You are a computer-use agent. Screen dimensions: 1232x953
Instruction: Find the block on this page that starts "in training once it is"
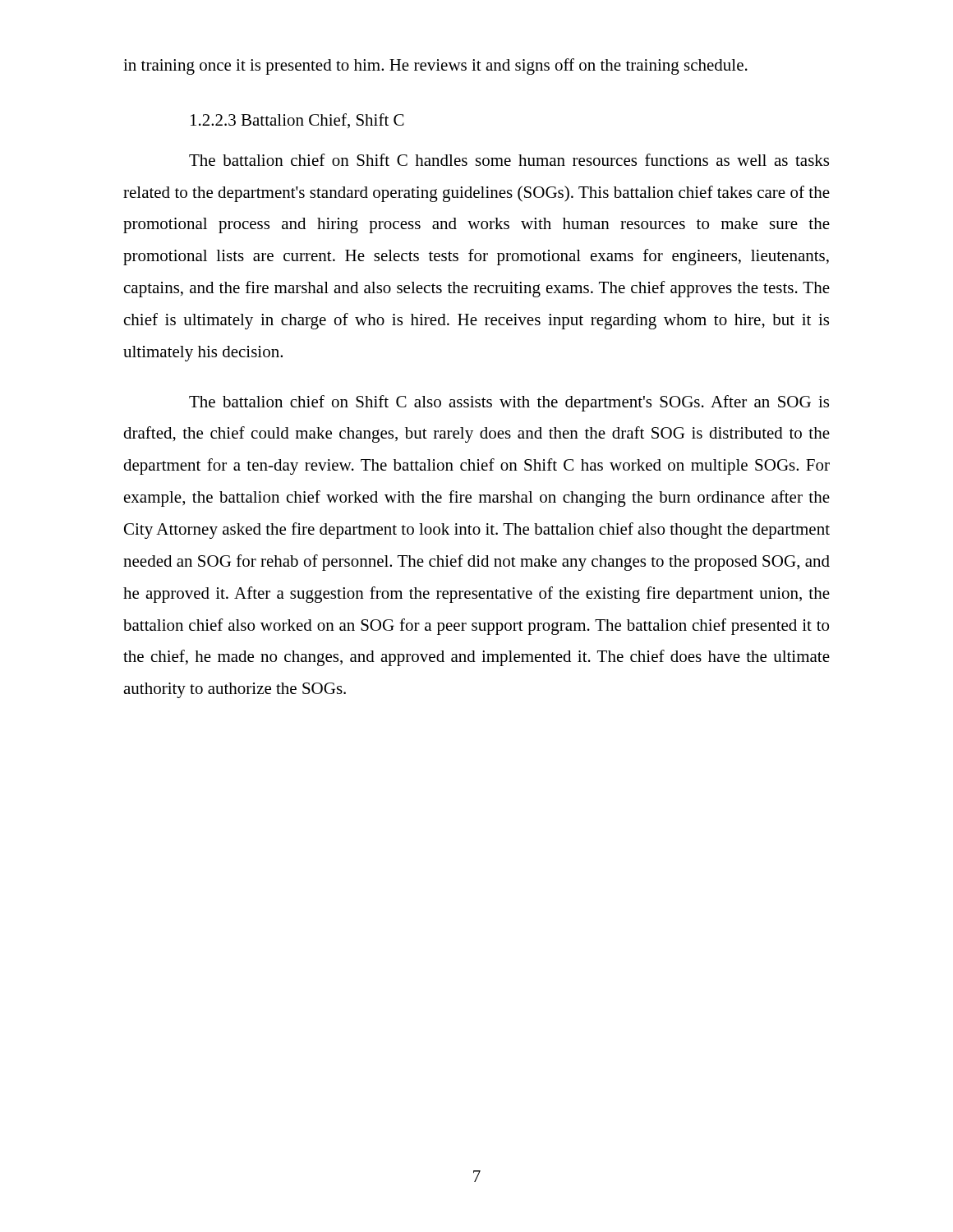click(x=436, y=65)
